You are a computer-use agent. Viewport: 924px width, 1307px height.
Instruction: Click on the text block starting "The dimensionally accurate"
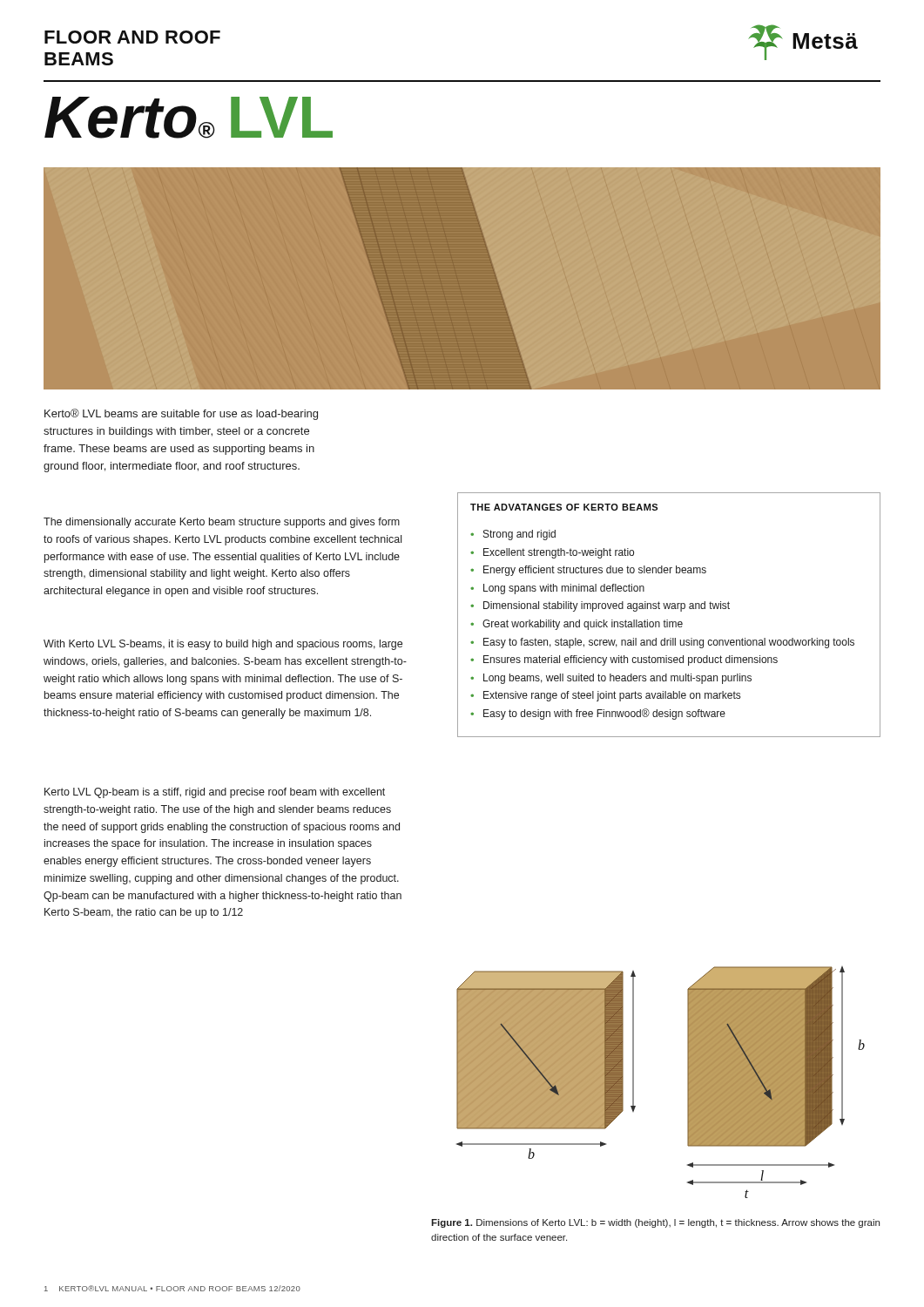[x=223, y=556]
